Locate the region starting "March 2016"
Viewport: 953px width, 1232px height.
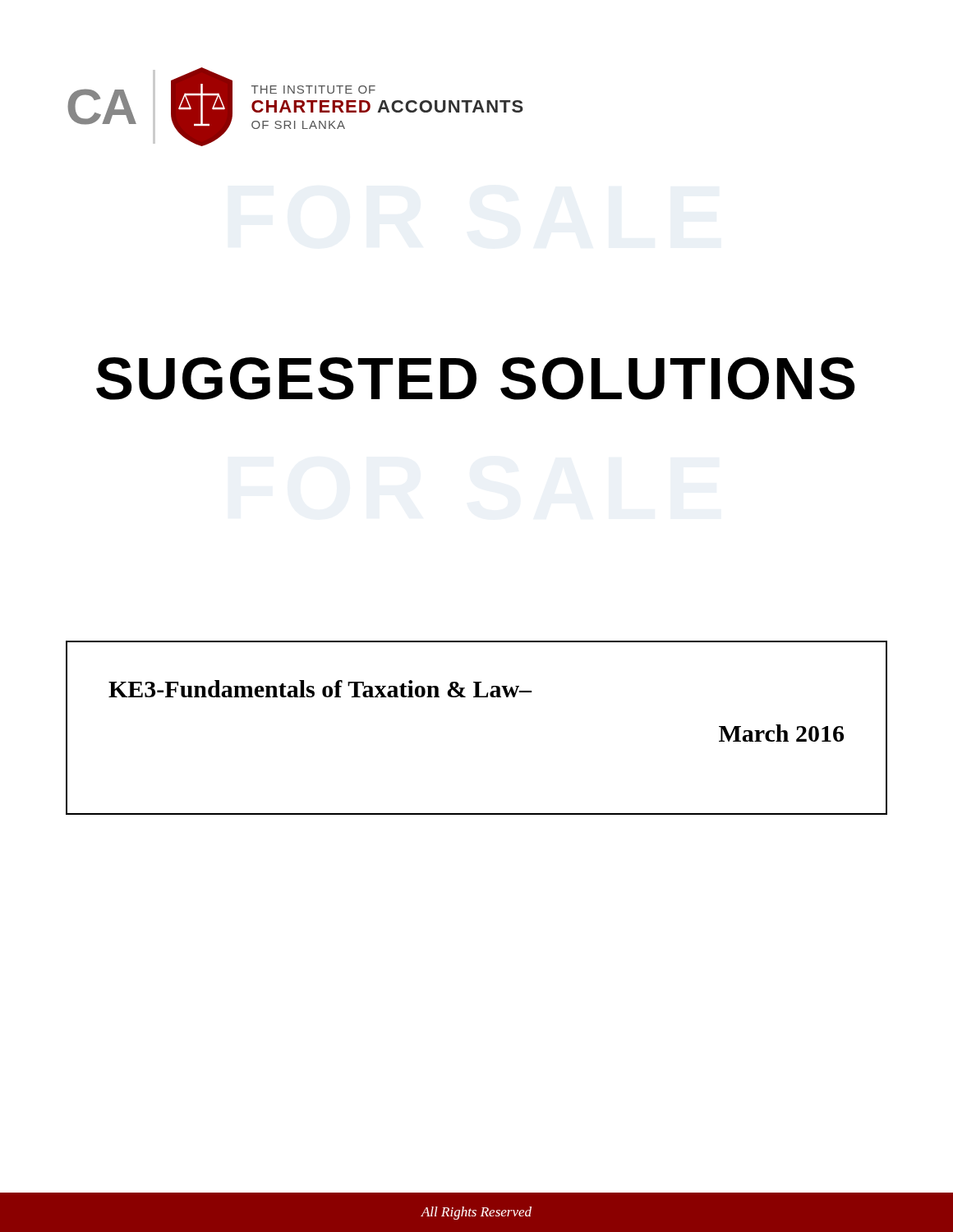coord(781,733)
